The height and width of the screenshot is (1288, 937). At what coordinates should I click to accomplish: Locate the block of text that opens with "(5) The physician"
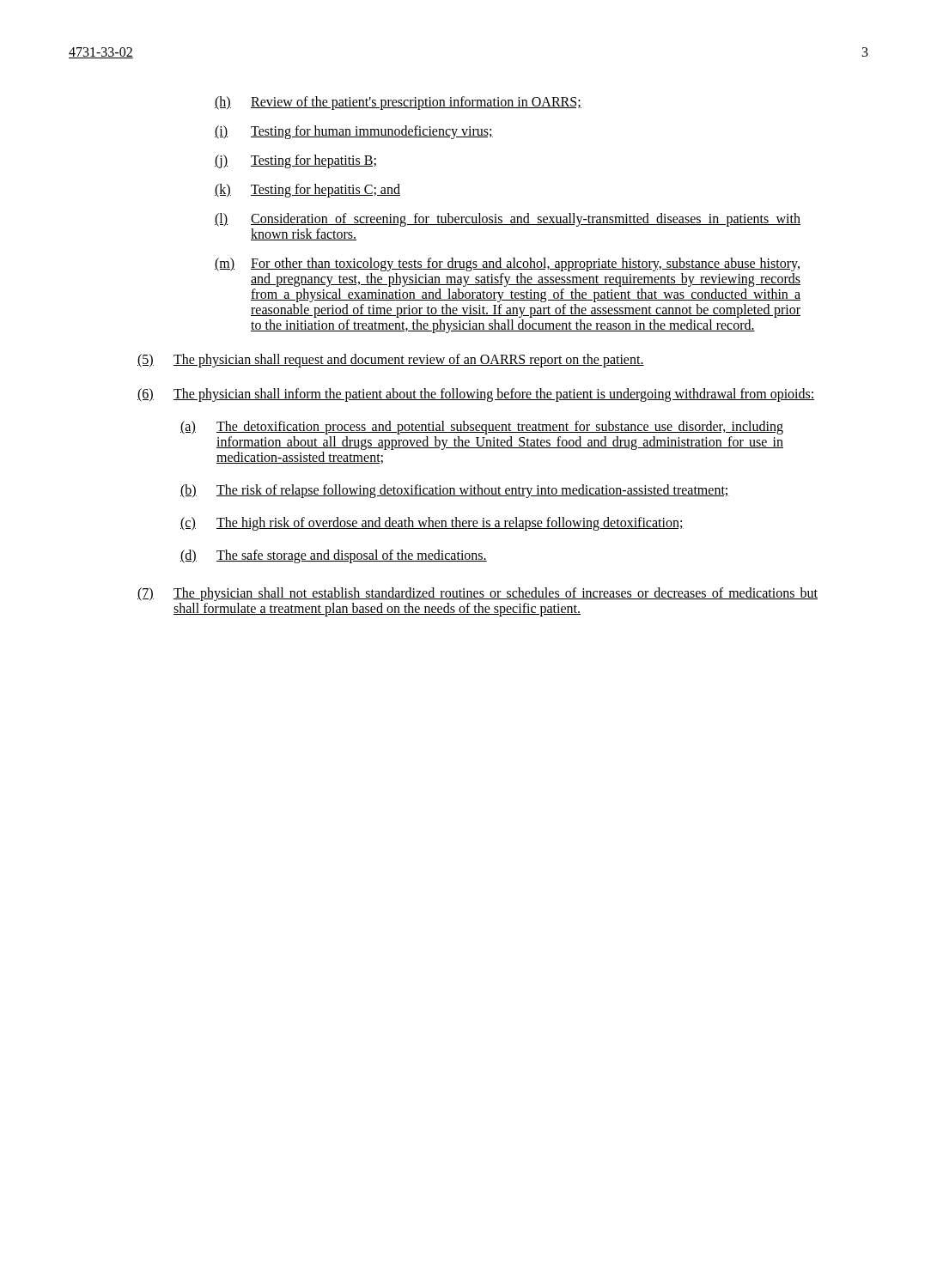pyautogui.click(x=391, y=360)
